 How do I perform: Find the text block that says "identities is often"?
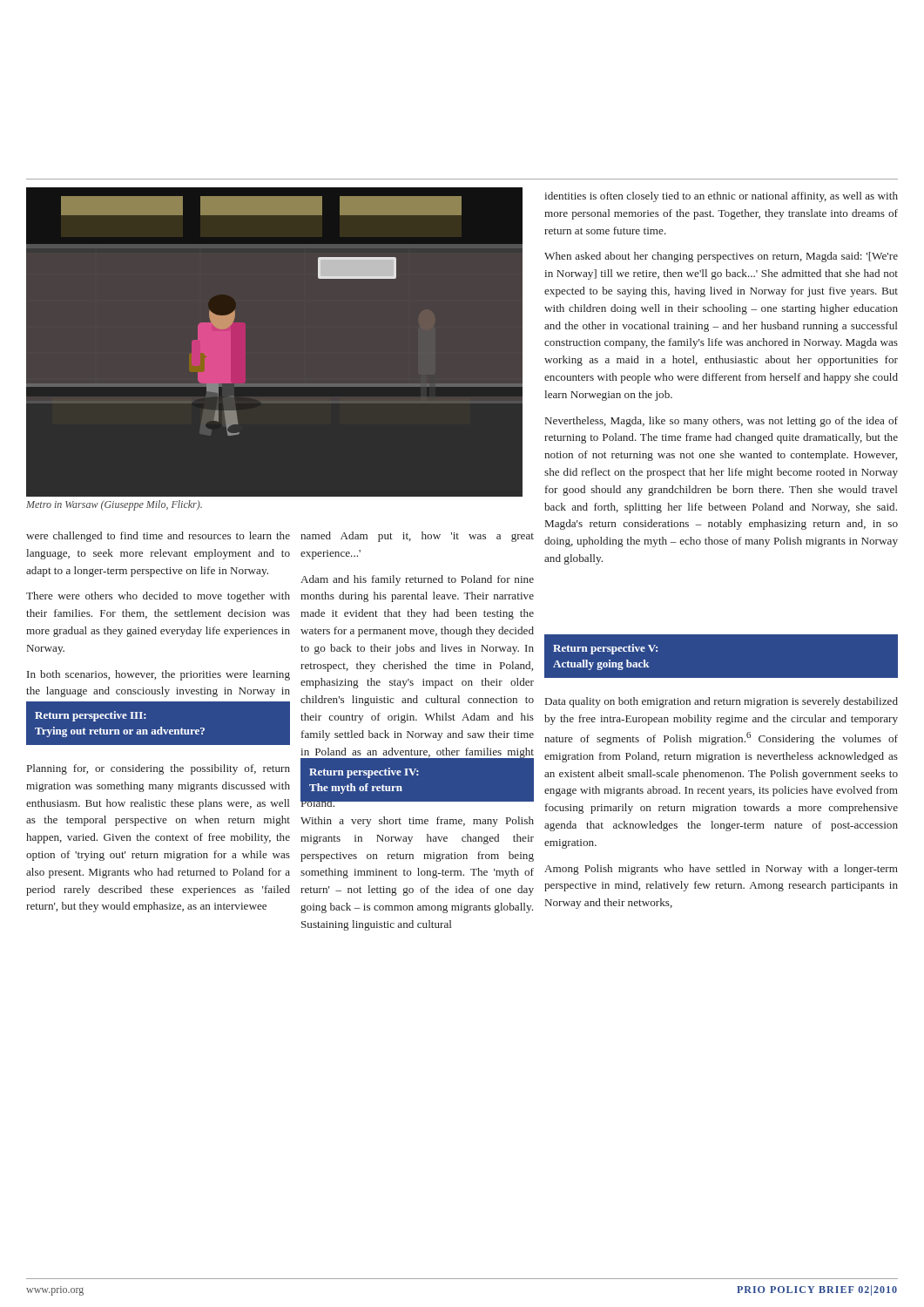(721, 377)
